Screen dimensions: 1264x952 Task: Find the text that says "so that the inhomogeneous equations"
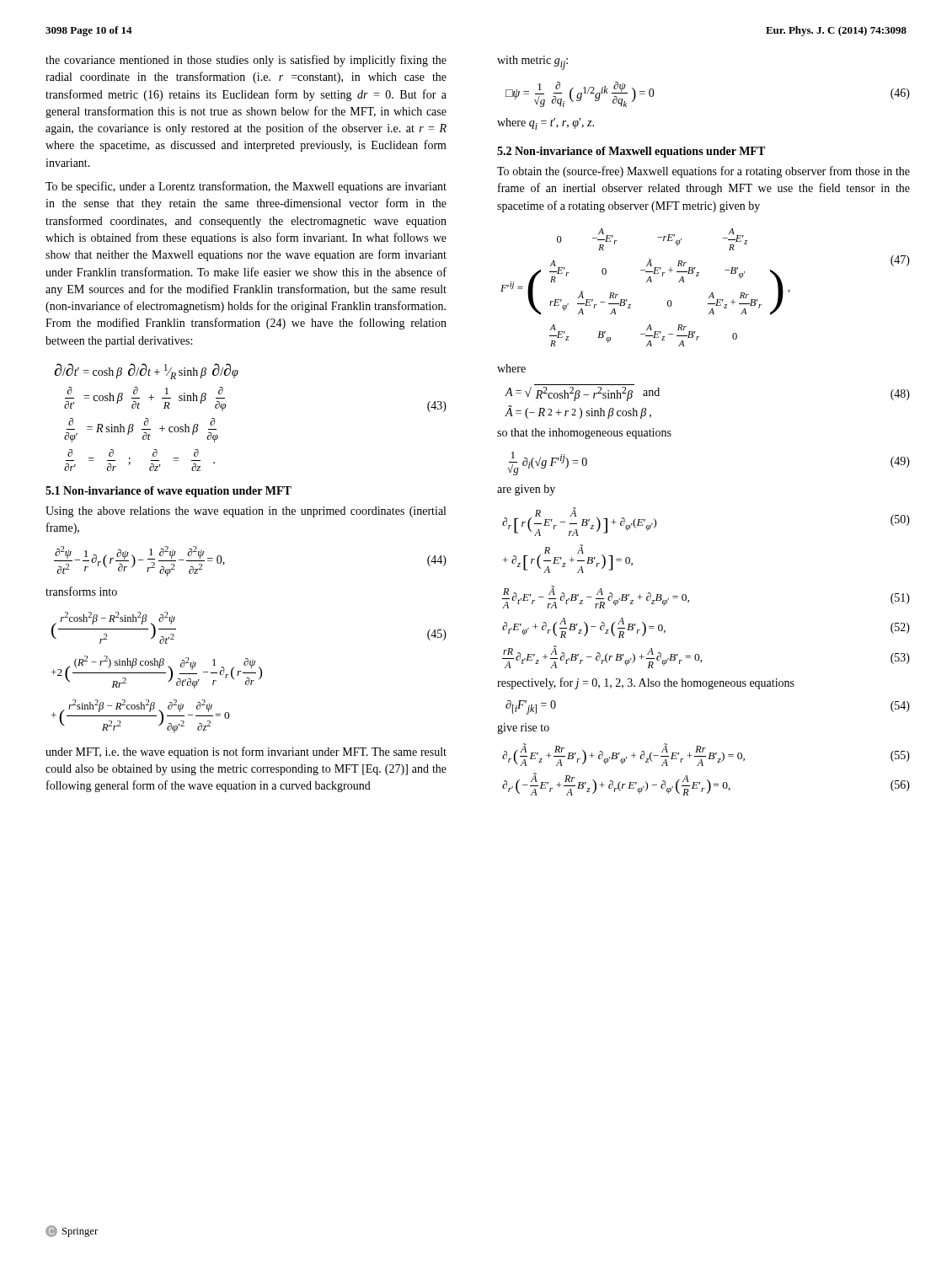point(584,434)
